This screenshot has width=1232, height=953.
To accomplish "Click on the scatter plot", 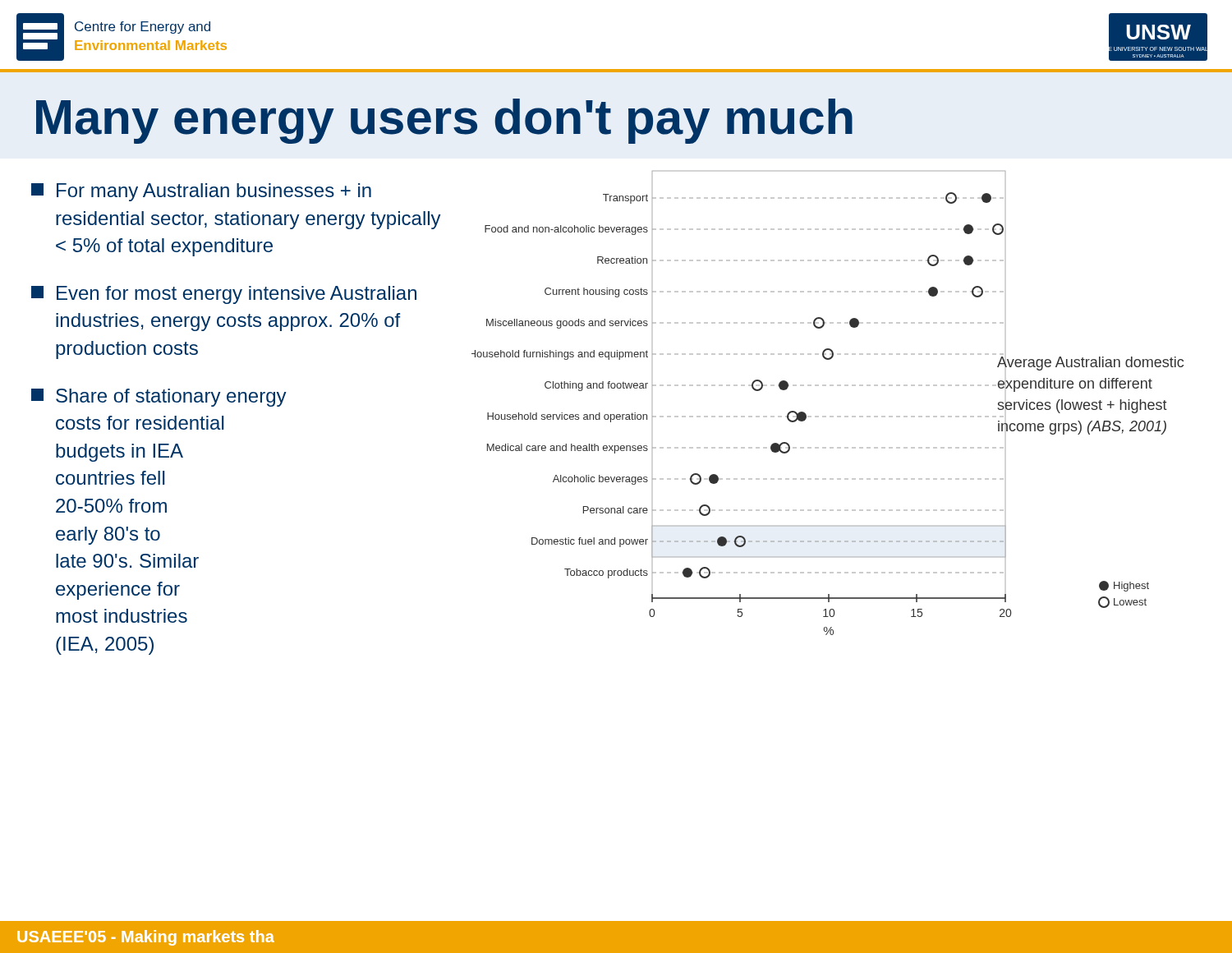I will 829,411.
